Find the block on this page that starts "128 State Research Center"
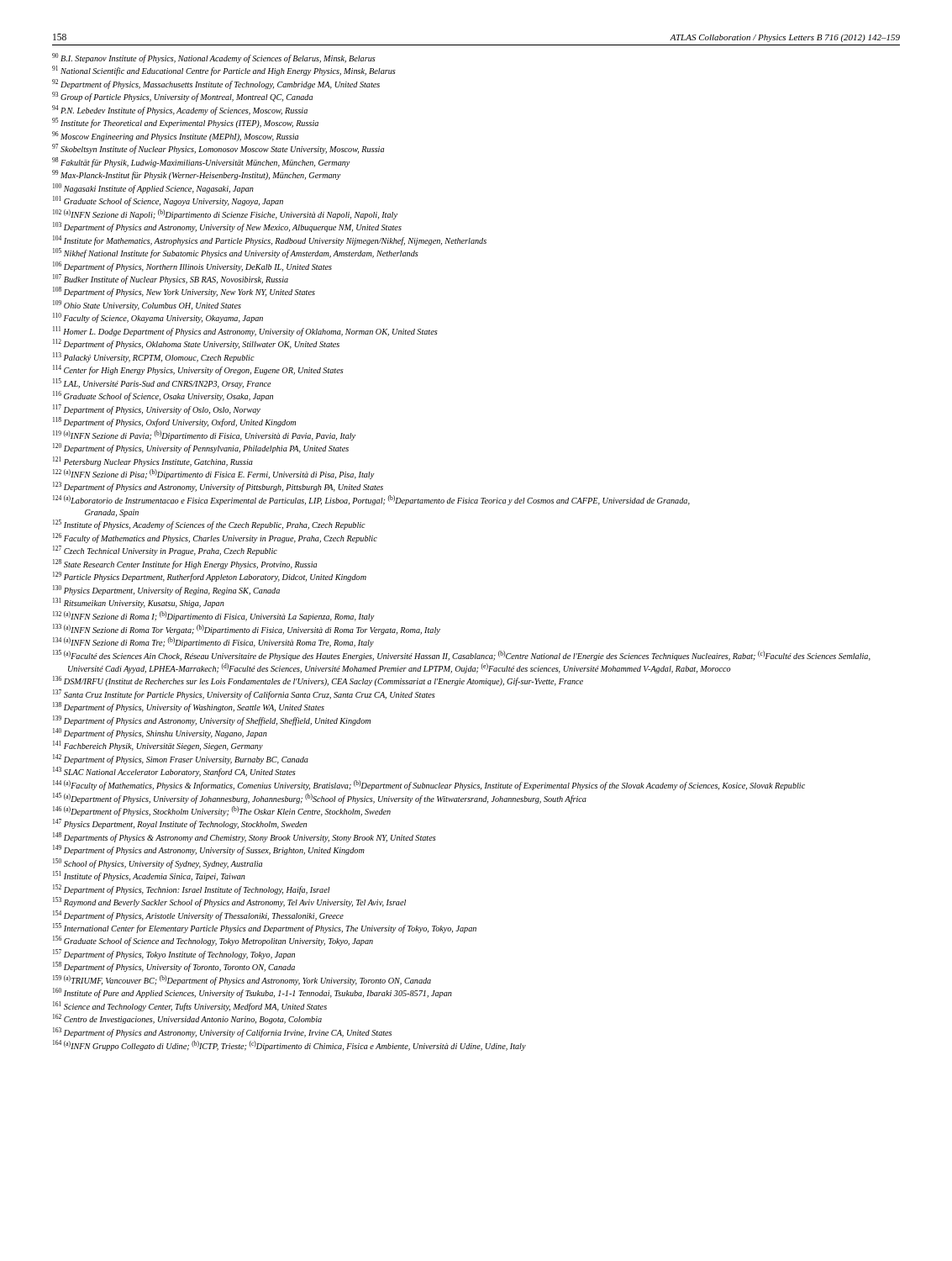This screenshot has height=1261, width=952. click(x=185, y=564)
